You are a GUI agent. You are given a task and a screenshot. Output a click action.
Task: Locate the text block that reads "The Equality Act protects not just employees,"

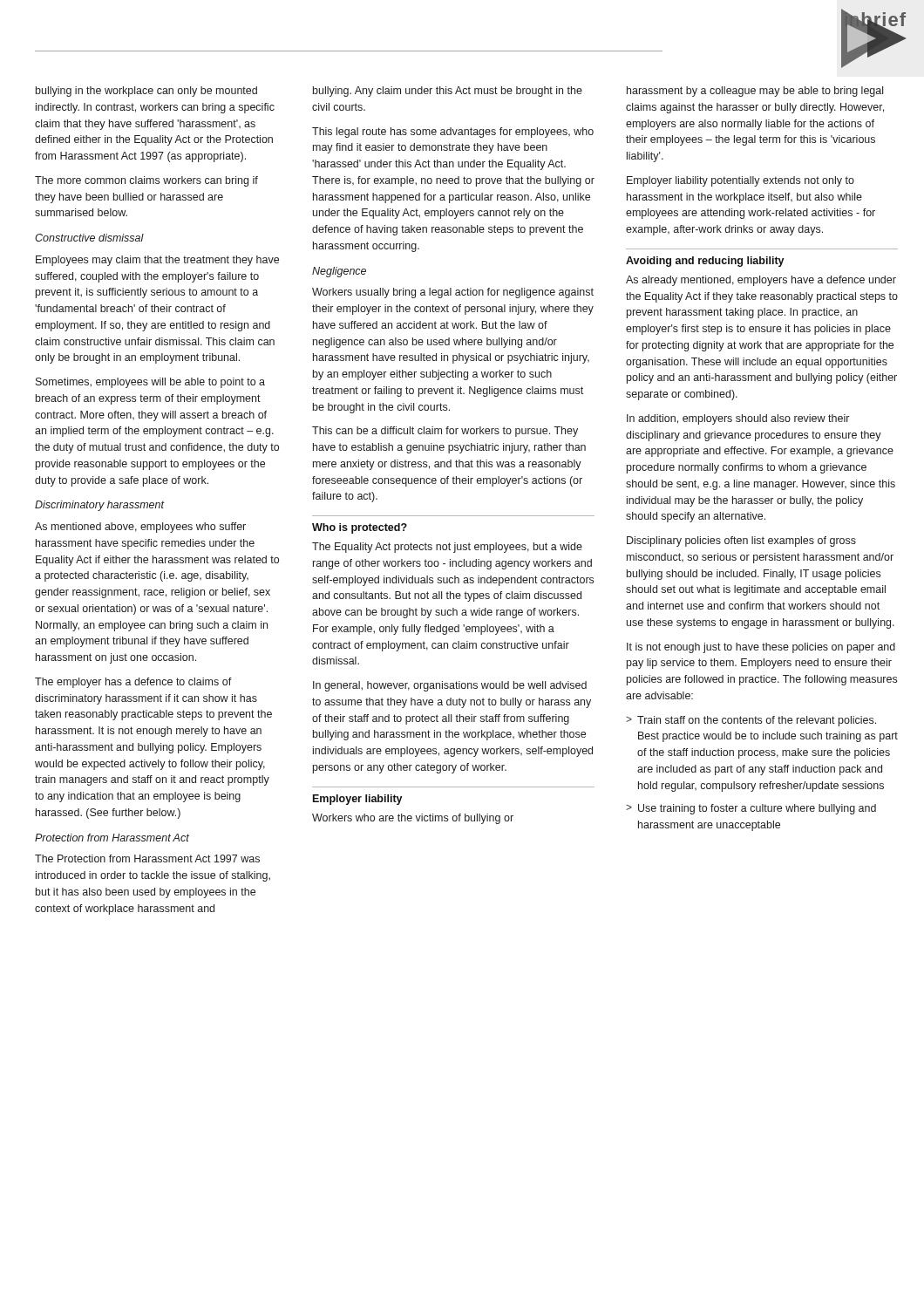453,604
